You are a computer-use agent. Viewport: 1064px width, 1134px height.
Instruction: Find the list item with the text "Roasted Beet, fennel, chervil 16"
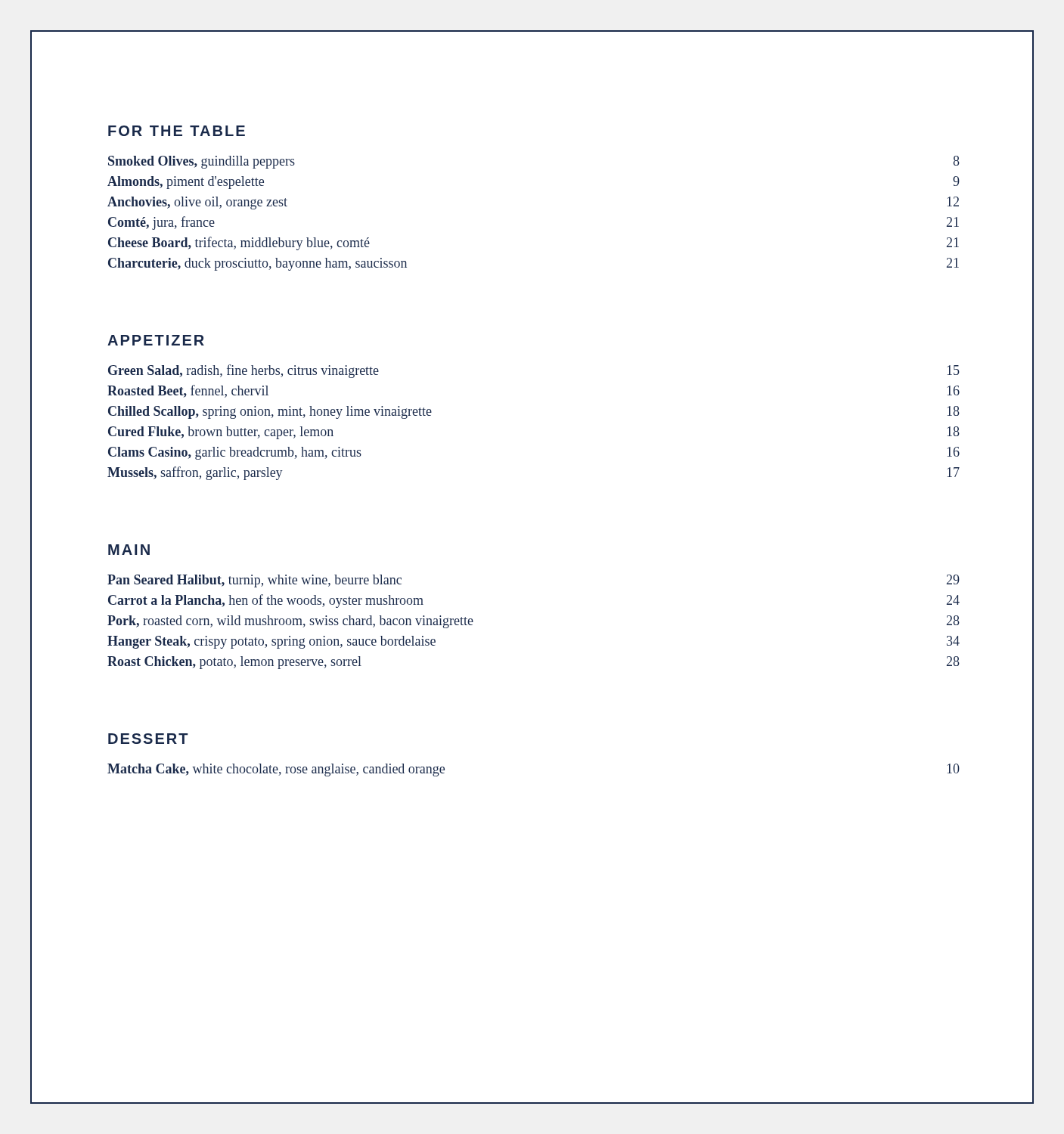point(182,391)
